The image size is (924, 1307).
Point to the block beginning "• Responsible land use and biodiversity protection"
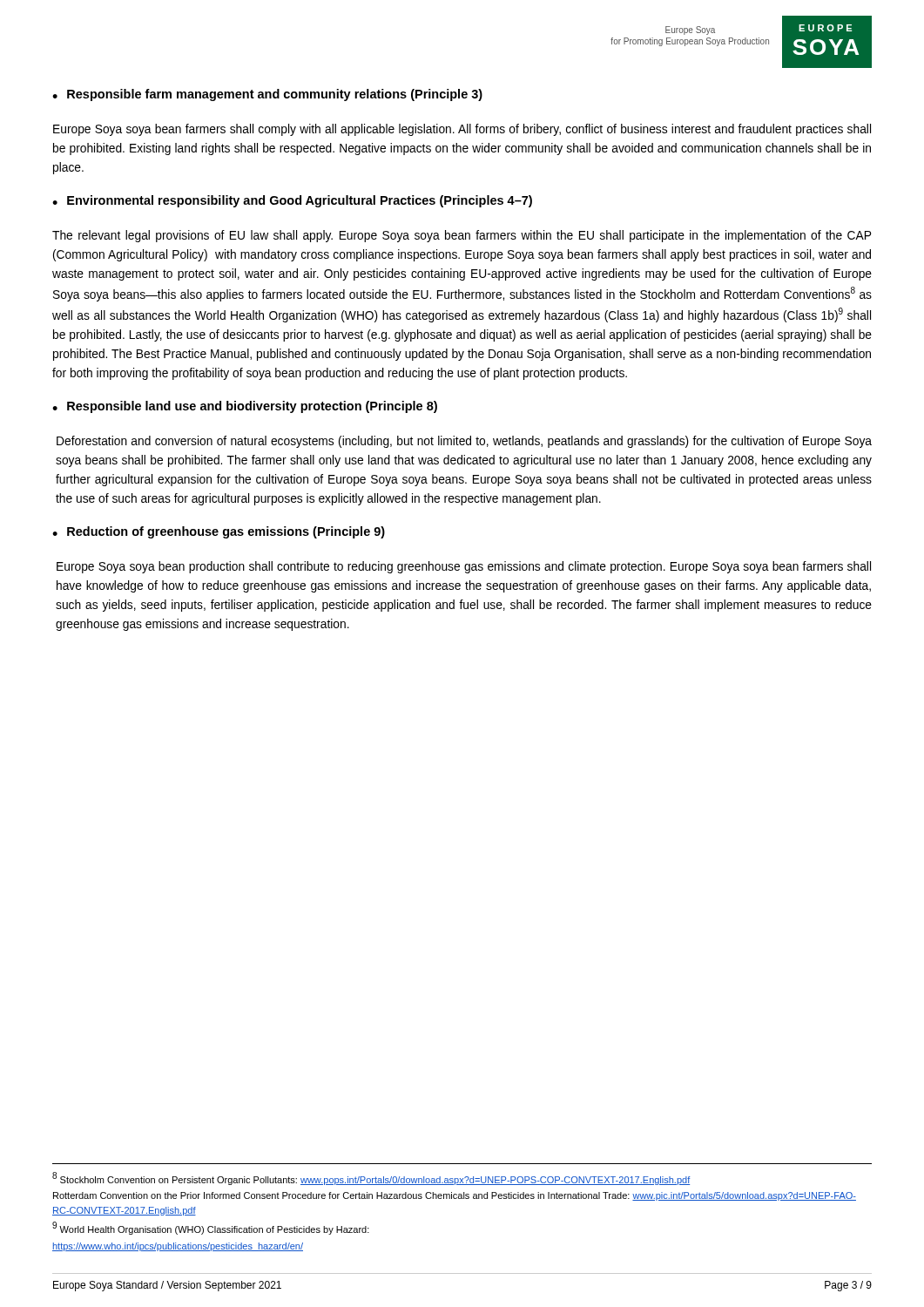coord(245,407)
